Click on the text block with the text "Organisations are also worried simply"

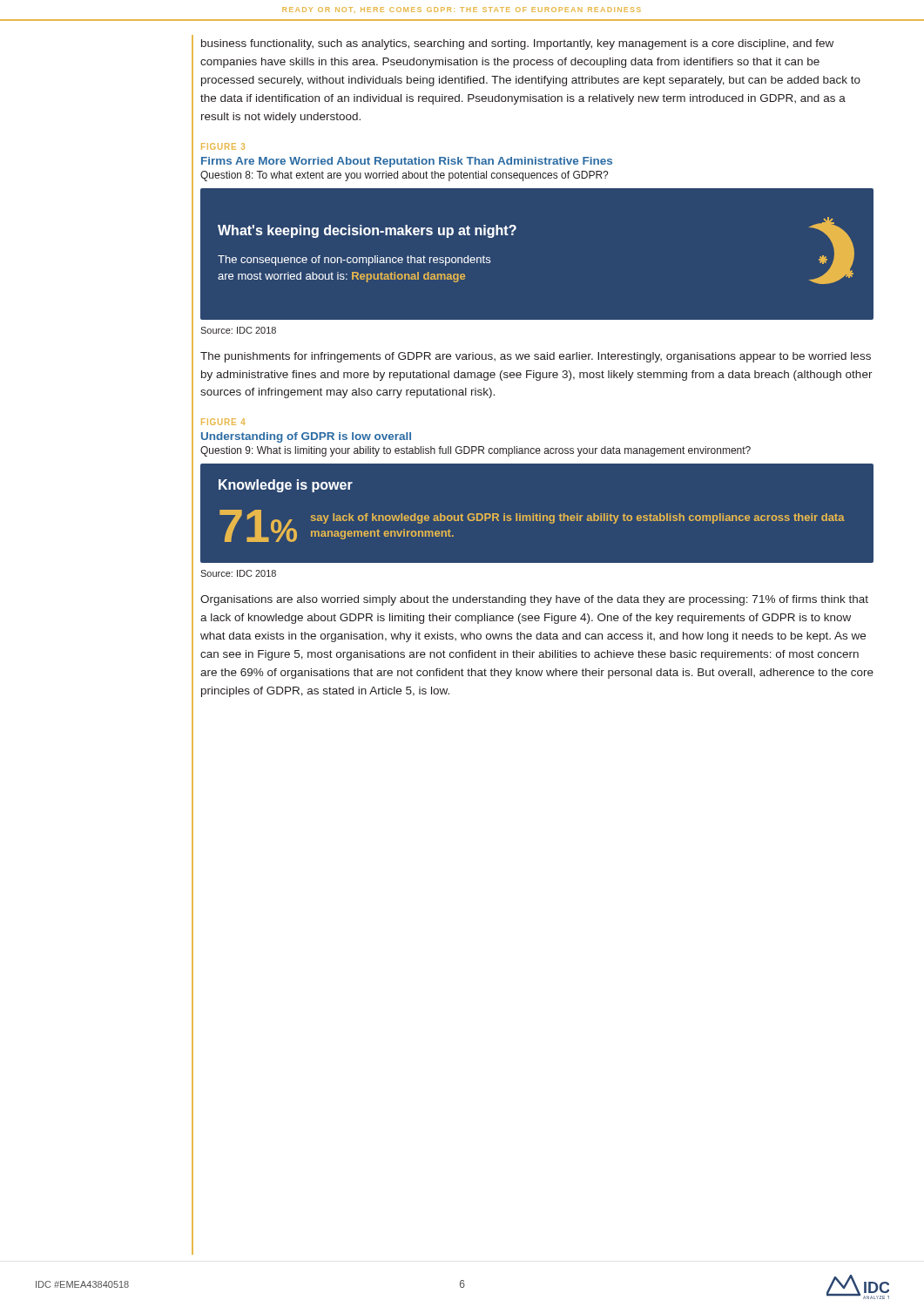coord(537,645)
